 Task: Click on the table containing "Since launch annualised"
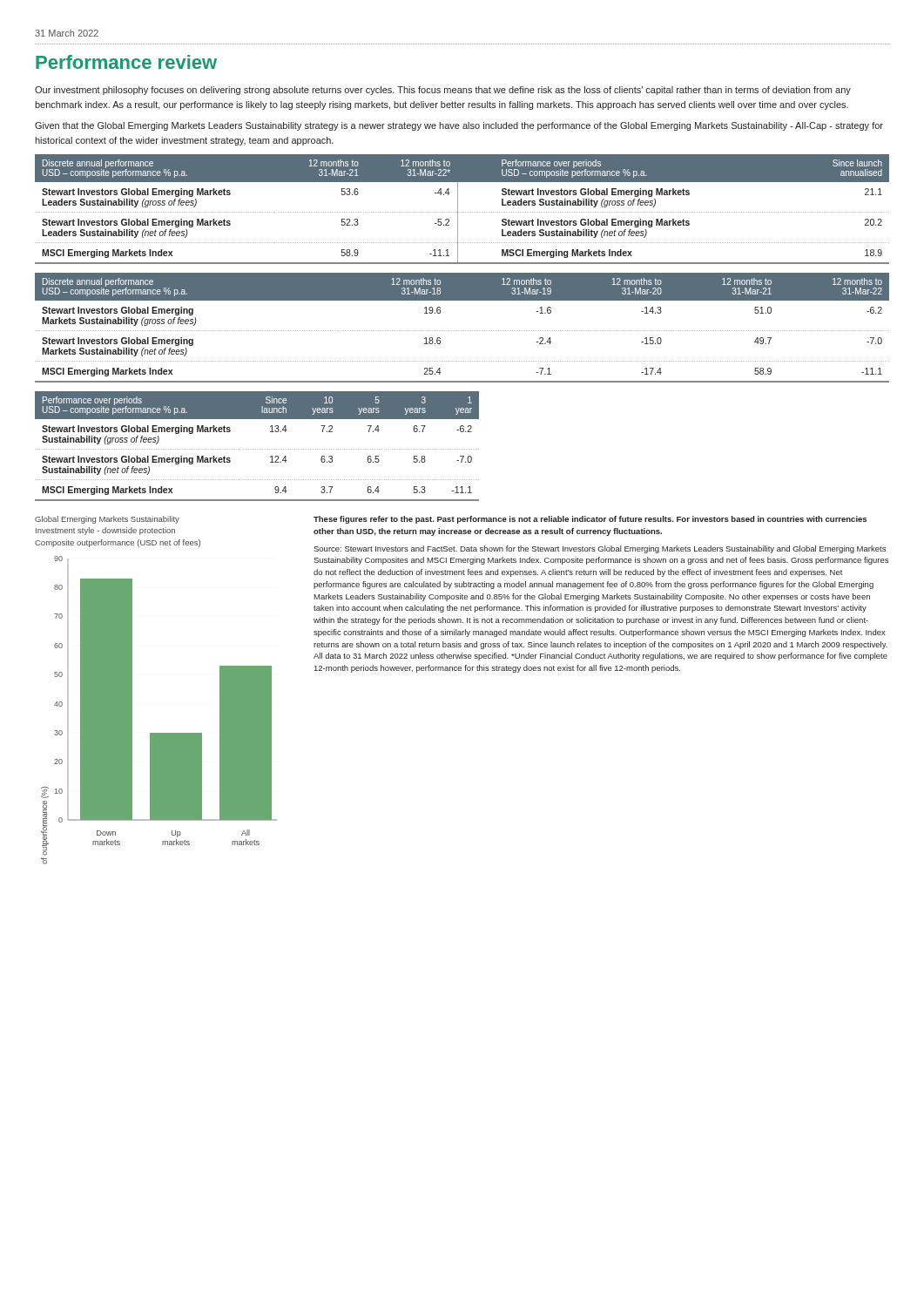coord(462,209)
